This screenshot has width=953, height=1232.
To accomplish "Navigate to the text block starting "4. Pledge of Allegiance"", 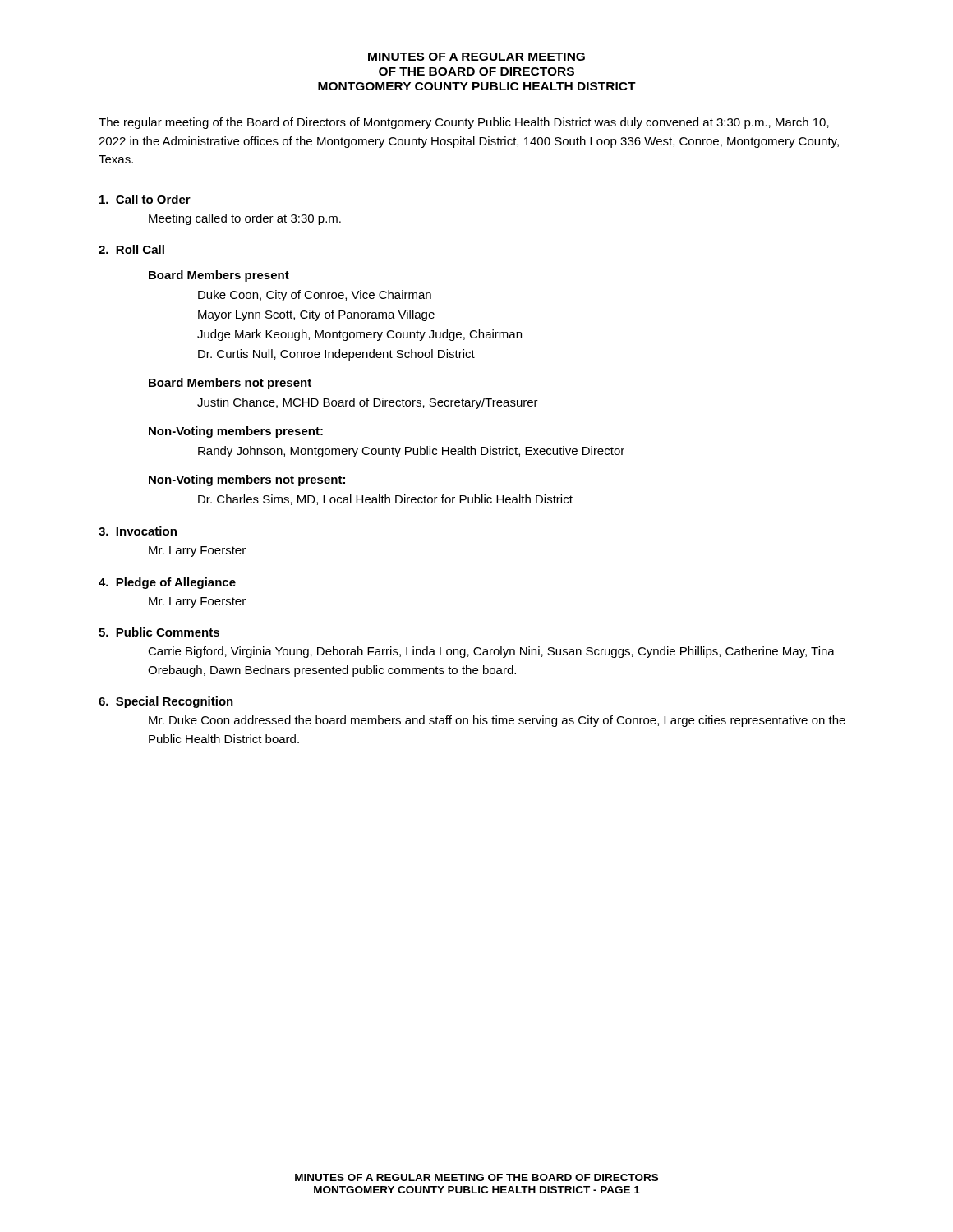I will click(167, 582).
